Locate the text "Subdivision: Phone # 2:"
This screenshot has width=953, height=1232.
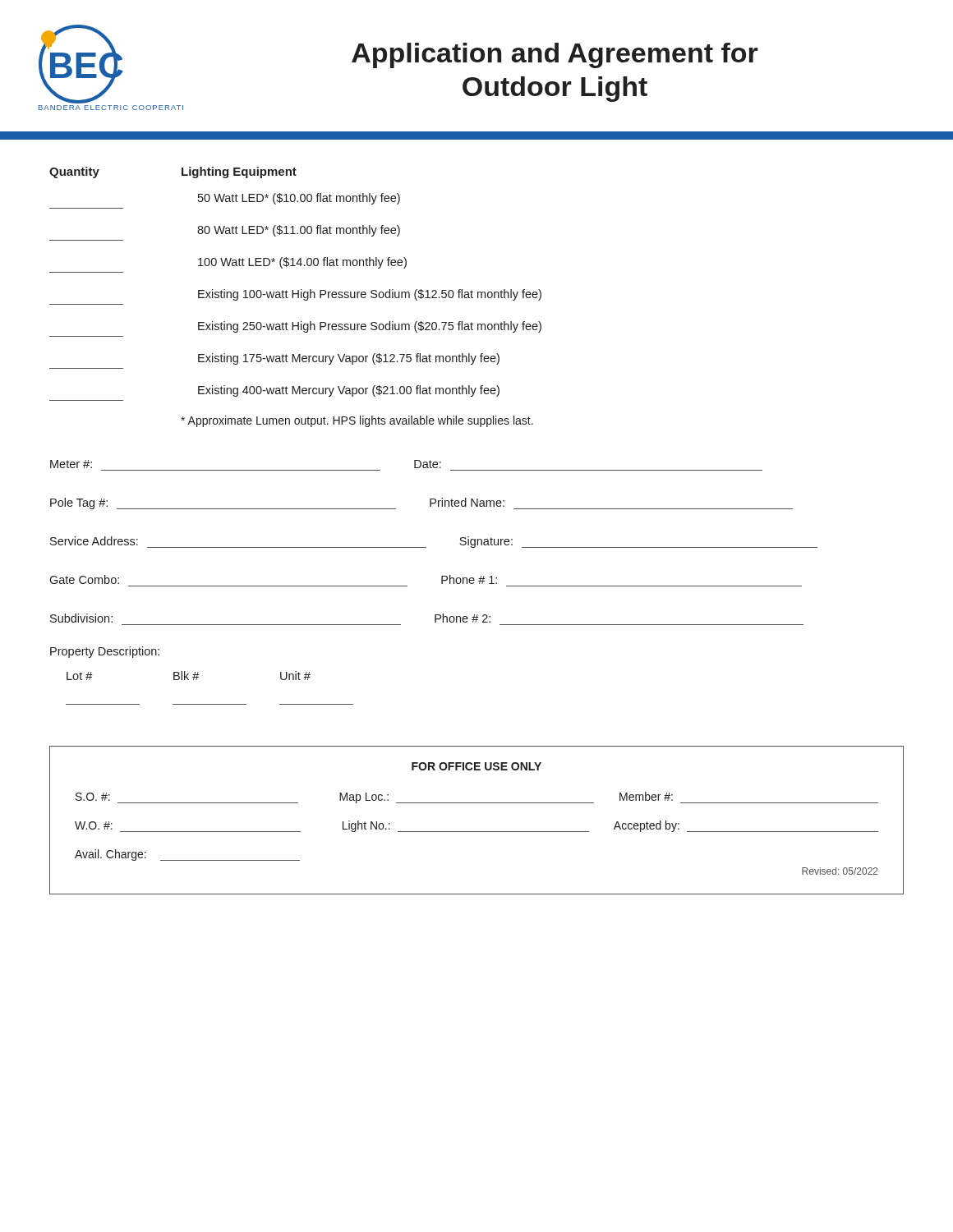pyautogui.click(x=476, y=616)
